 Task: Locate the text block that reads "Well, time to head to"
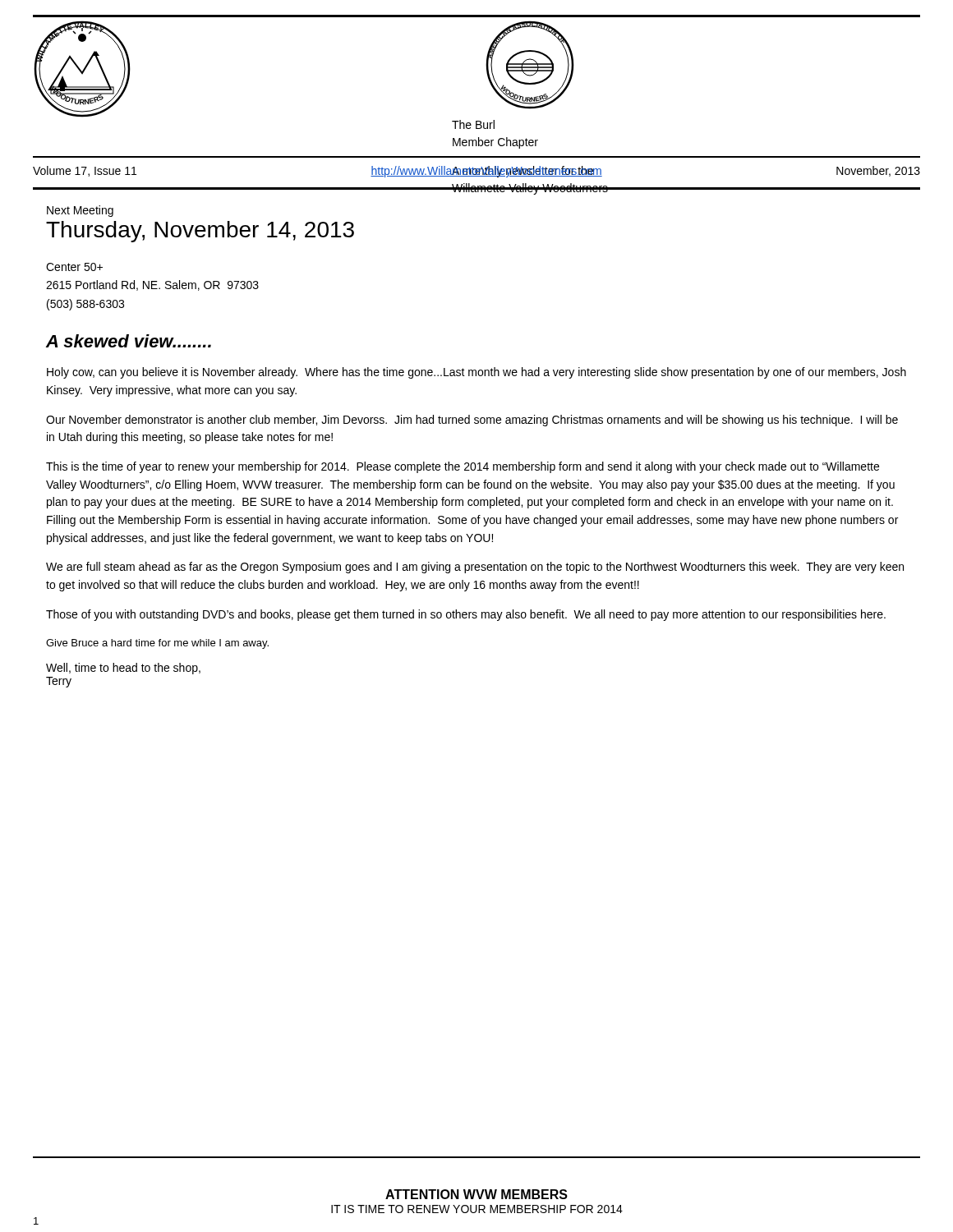pos(123,669)
